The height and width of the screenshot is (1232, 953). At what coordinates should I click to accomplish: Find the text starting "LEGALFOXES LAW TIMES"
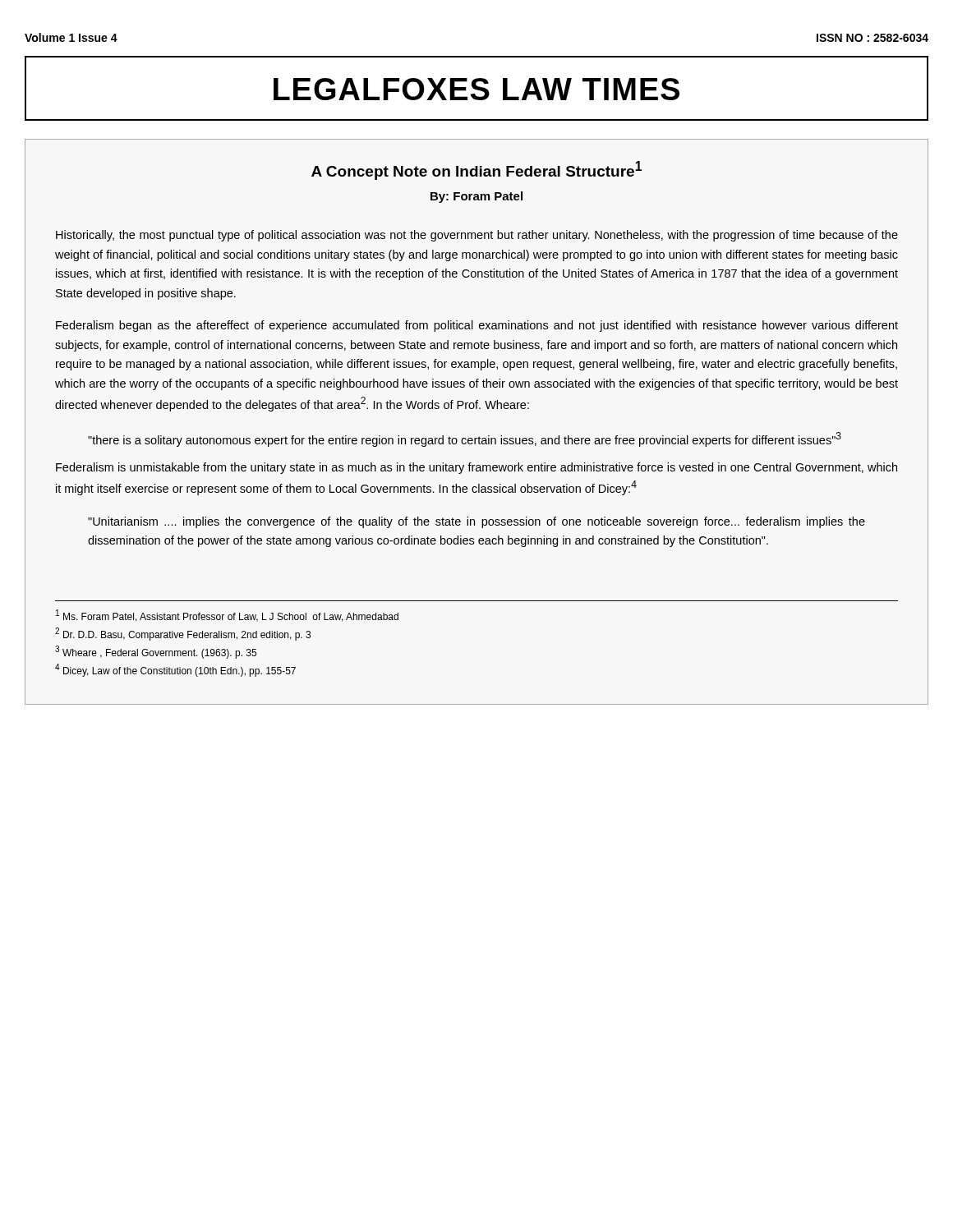click(476, 90)
